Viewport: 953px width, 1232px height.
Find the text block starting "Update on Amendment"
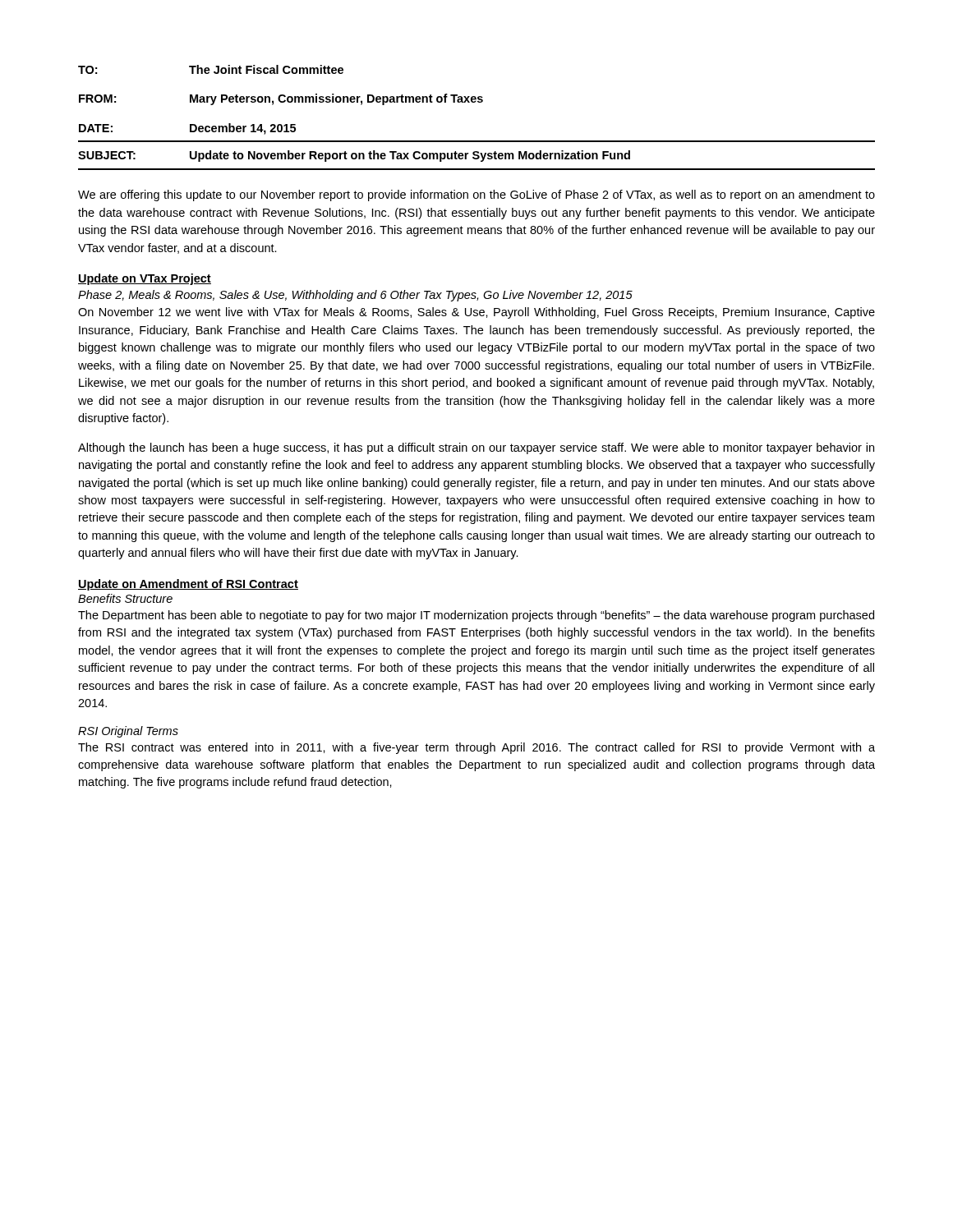click(x=188, y=584)
